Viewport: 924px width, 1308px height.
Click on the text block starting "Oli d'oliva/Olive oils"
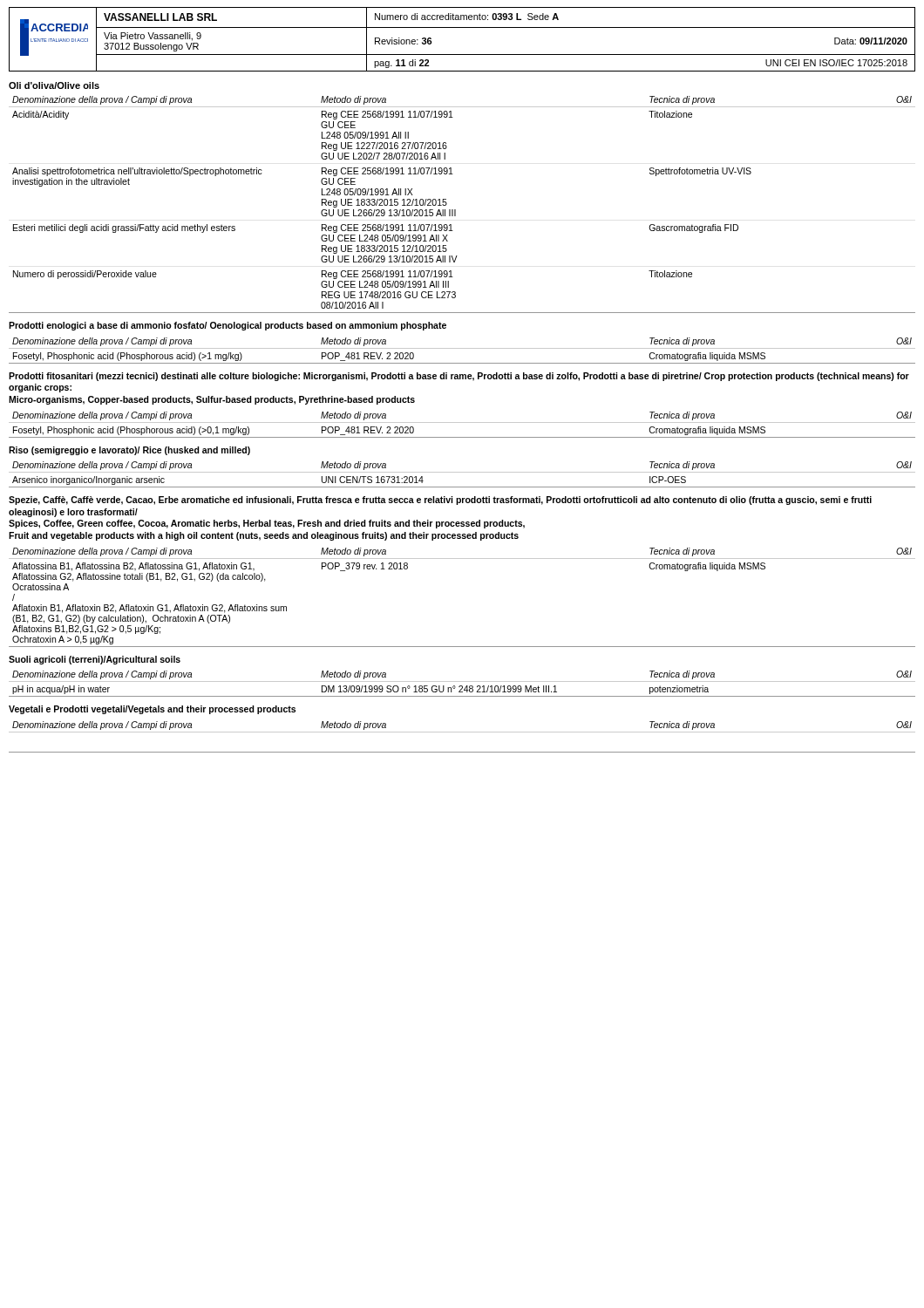(54, 85)
